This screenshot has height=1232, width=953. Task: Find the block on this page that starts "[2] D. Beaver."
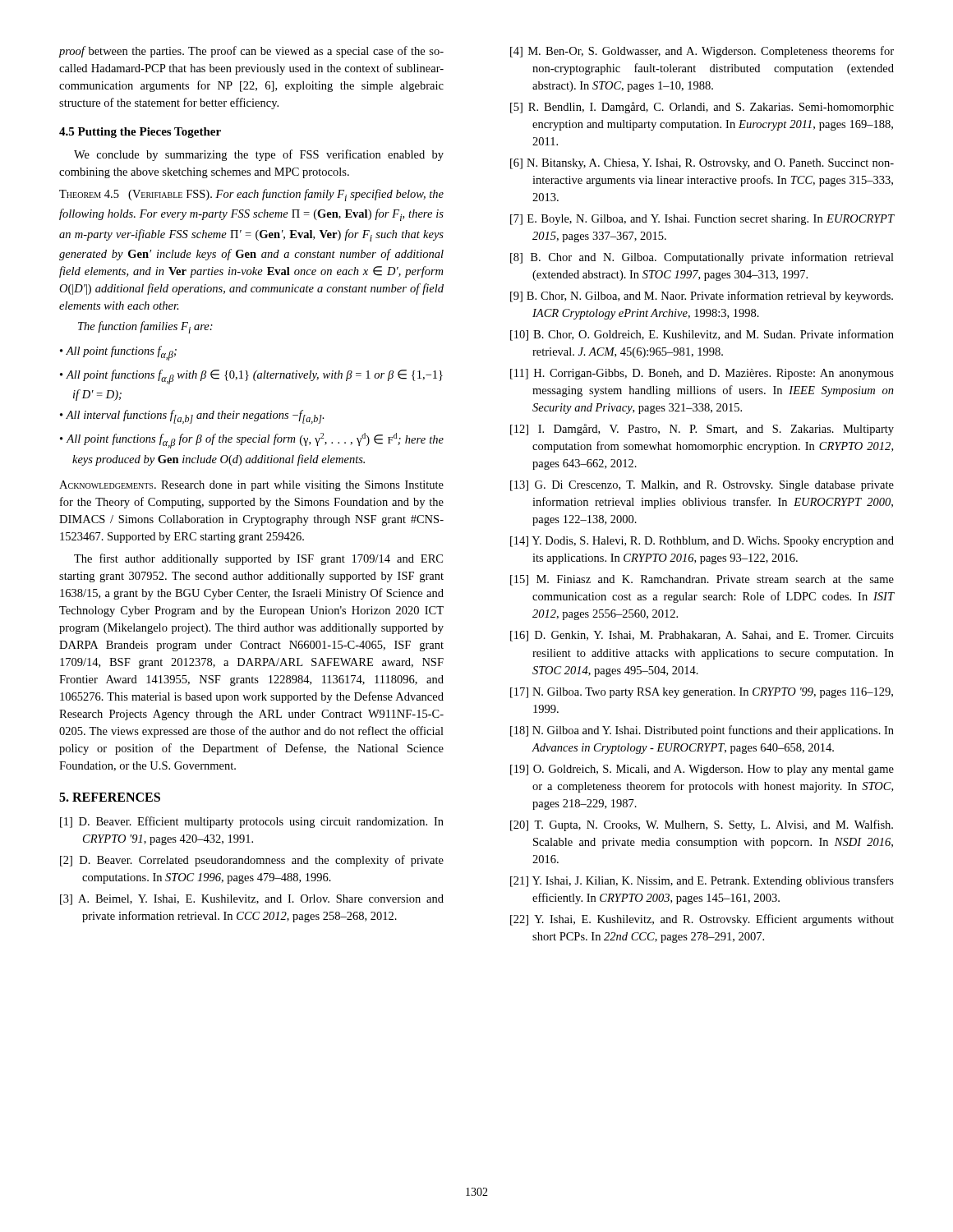click(x=251, y=869)
